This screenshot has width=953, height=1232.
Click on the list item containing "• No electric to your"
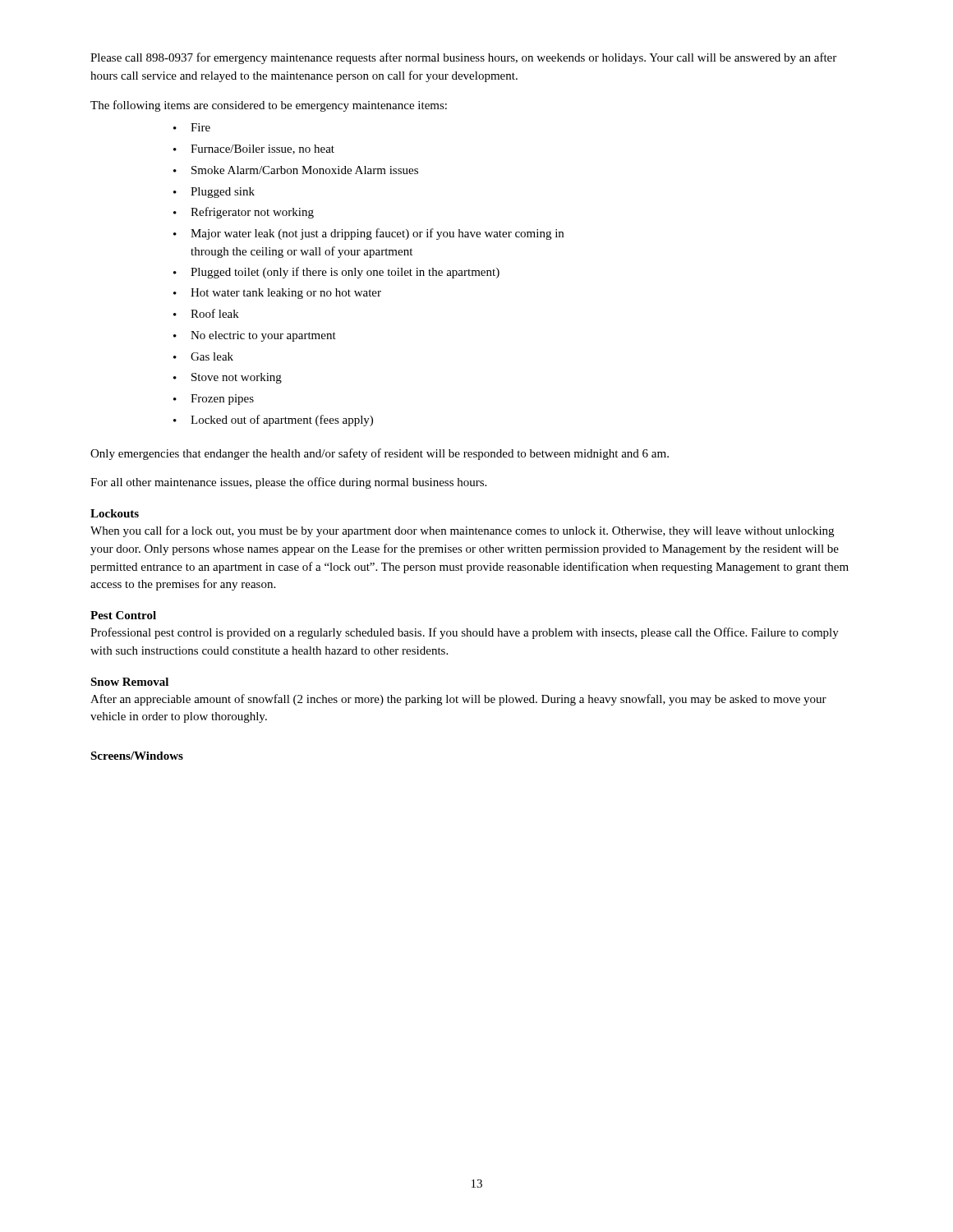tap(254, 336)
